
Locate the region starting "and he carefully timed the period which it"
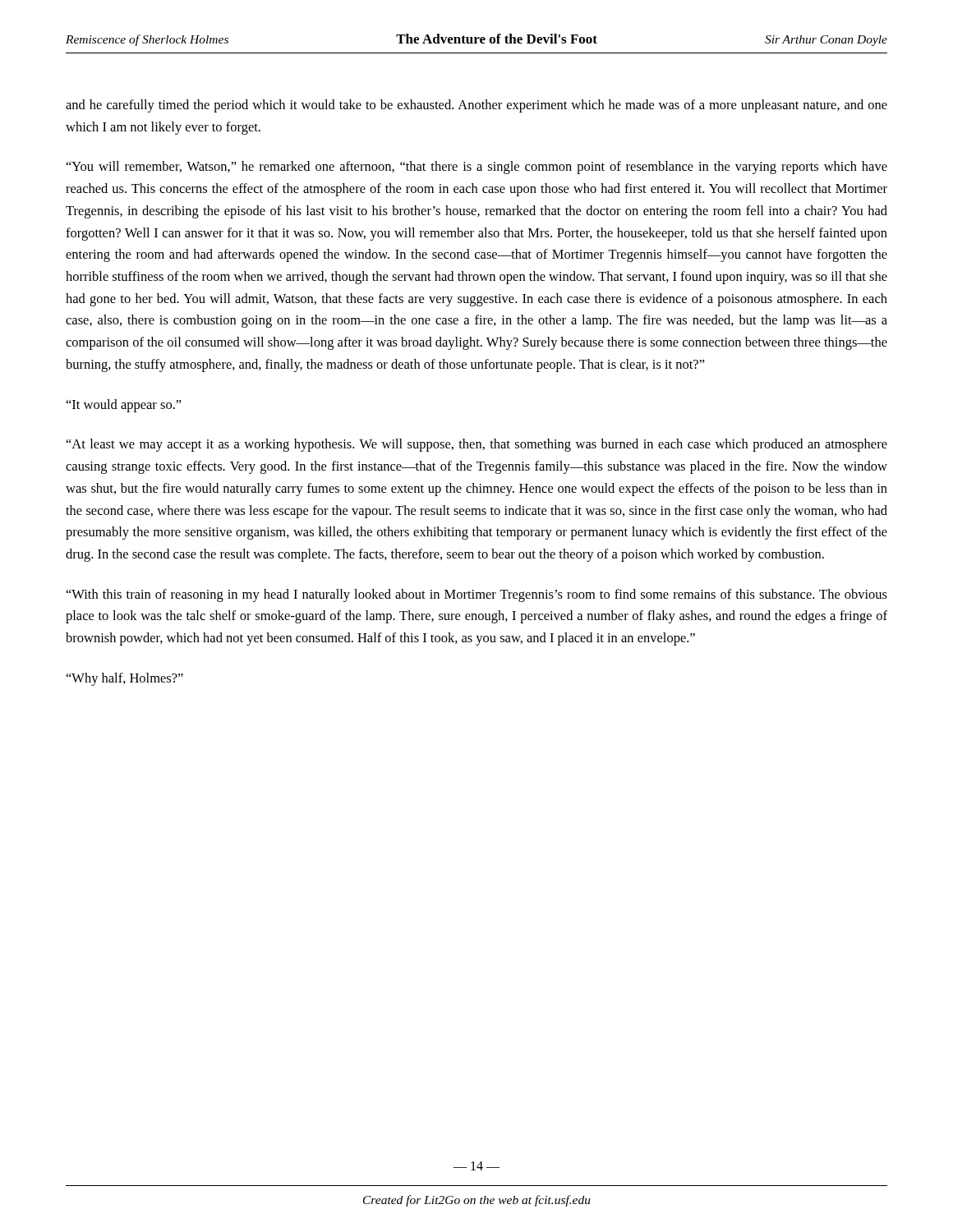pos(476,116)
